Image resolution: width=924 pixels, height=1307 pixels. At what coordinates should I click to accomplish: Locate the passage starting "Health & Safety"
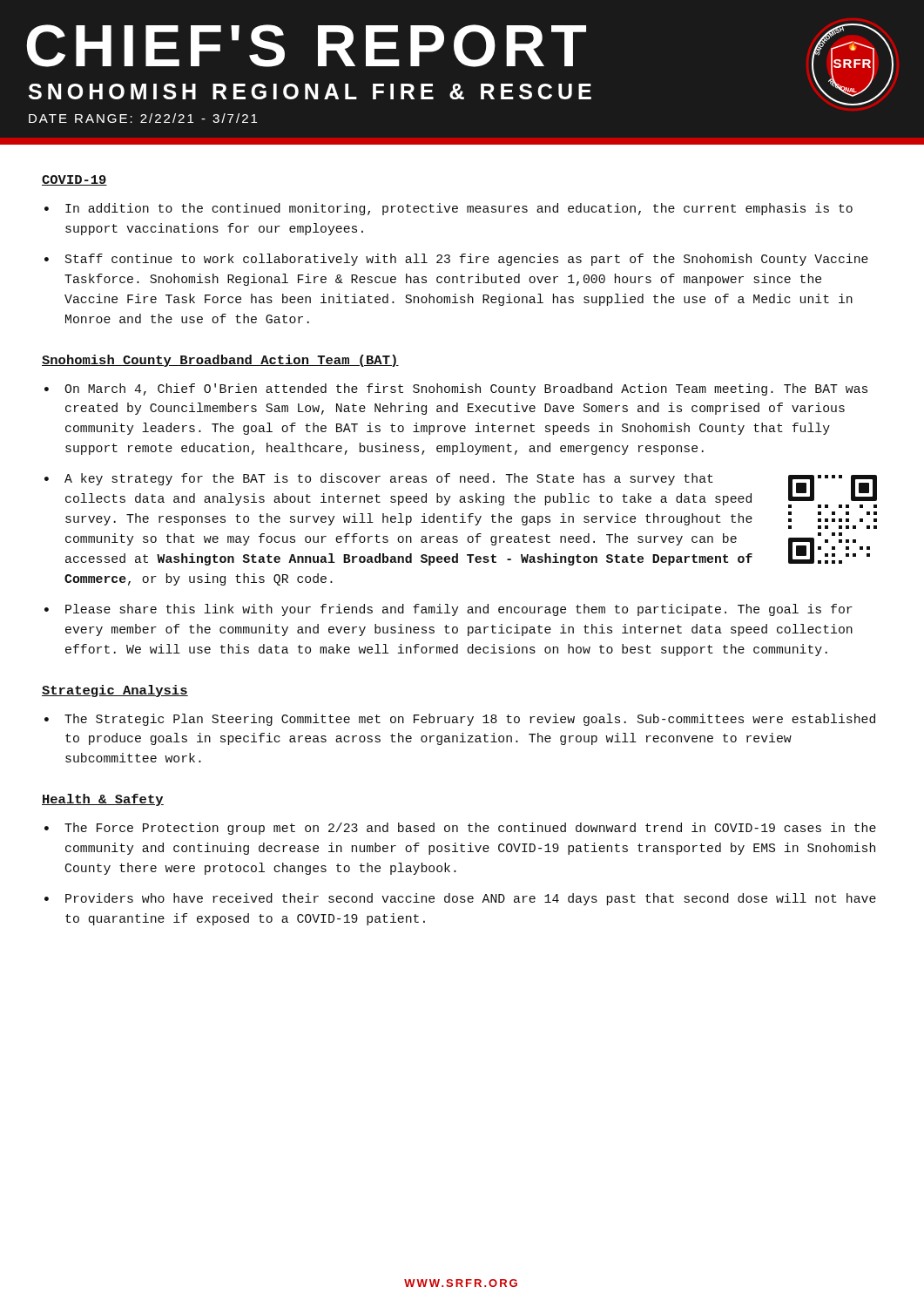103,800
